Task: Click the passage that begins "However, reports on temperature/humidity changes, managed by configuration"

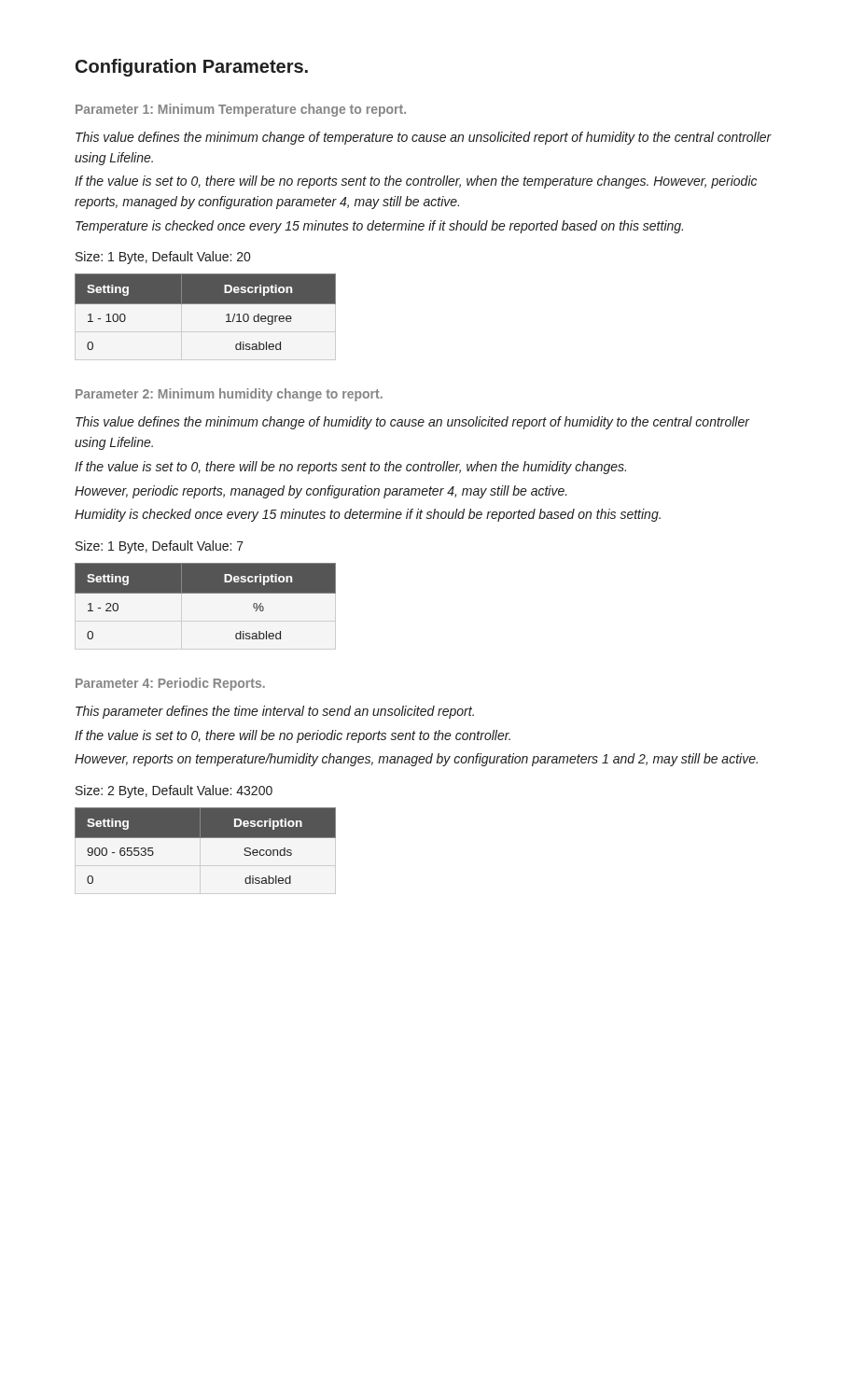Action: [x=417, y=759]
